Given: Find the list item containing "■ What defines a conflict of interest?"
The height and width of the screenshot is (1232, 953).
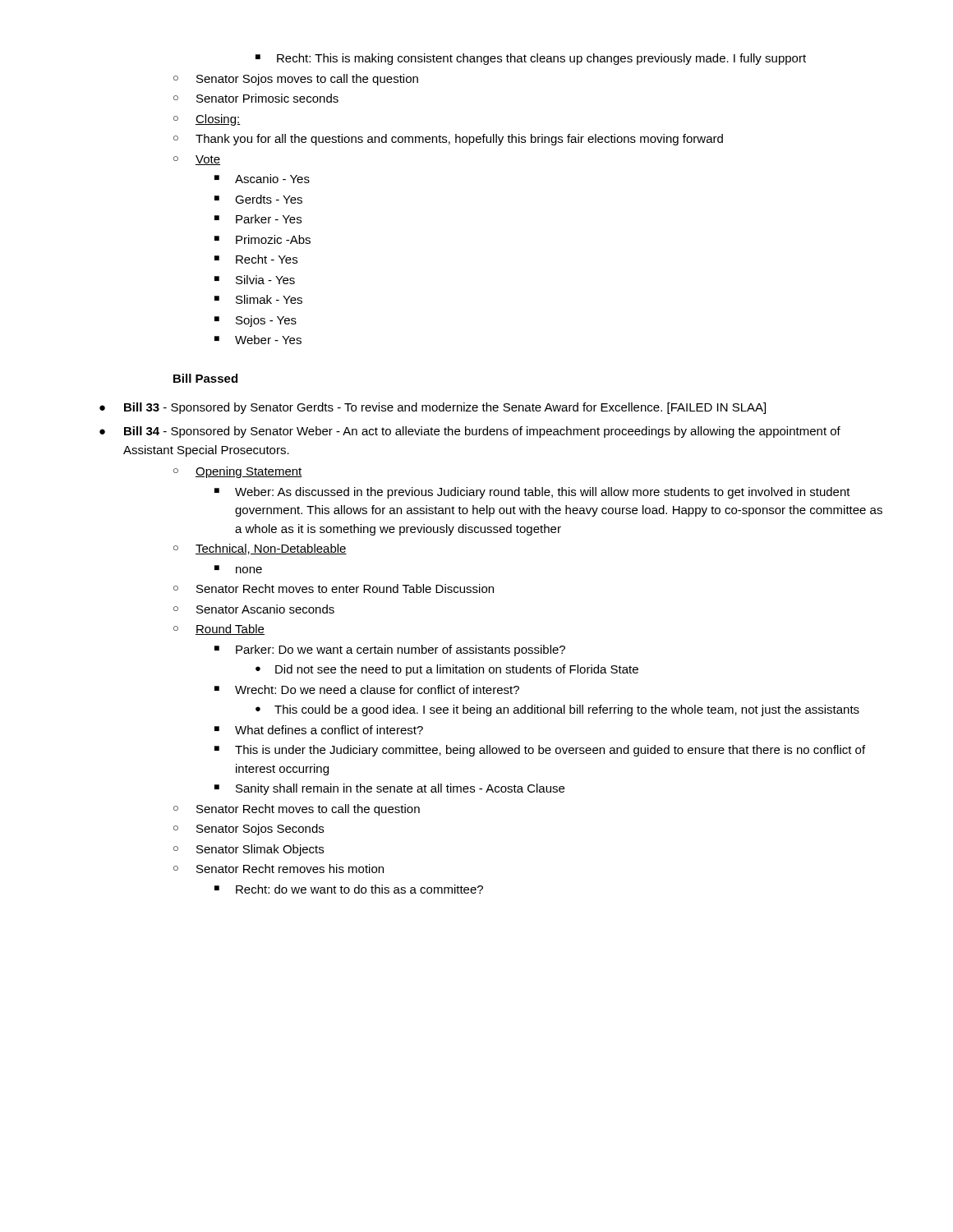Looking at the screenshot, I should click(319, 730).
